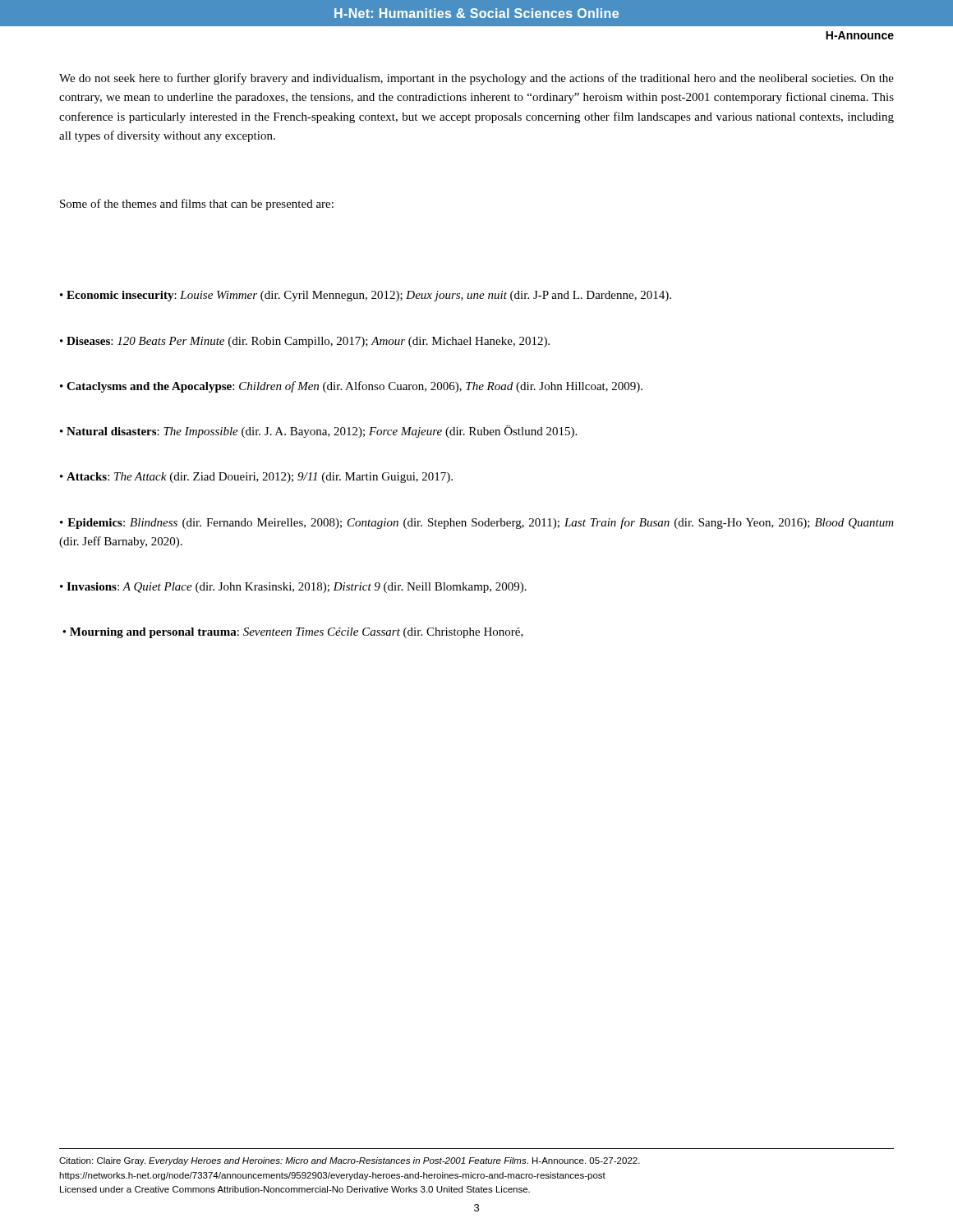Locate the block of text that opens with "Some of the themes and films that can"
Viewport: 953px width, 1232px height.
tap(197, 204)
